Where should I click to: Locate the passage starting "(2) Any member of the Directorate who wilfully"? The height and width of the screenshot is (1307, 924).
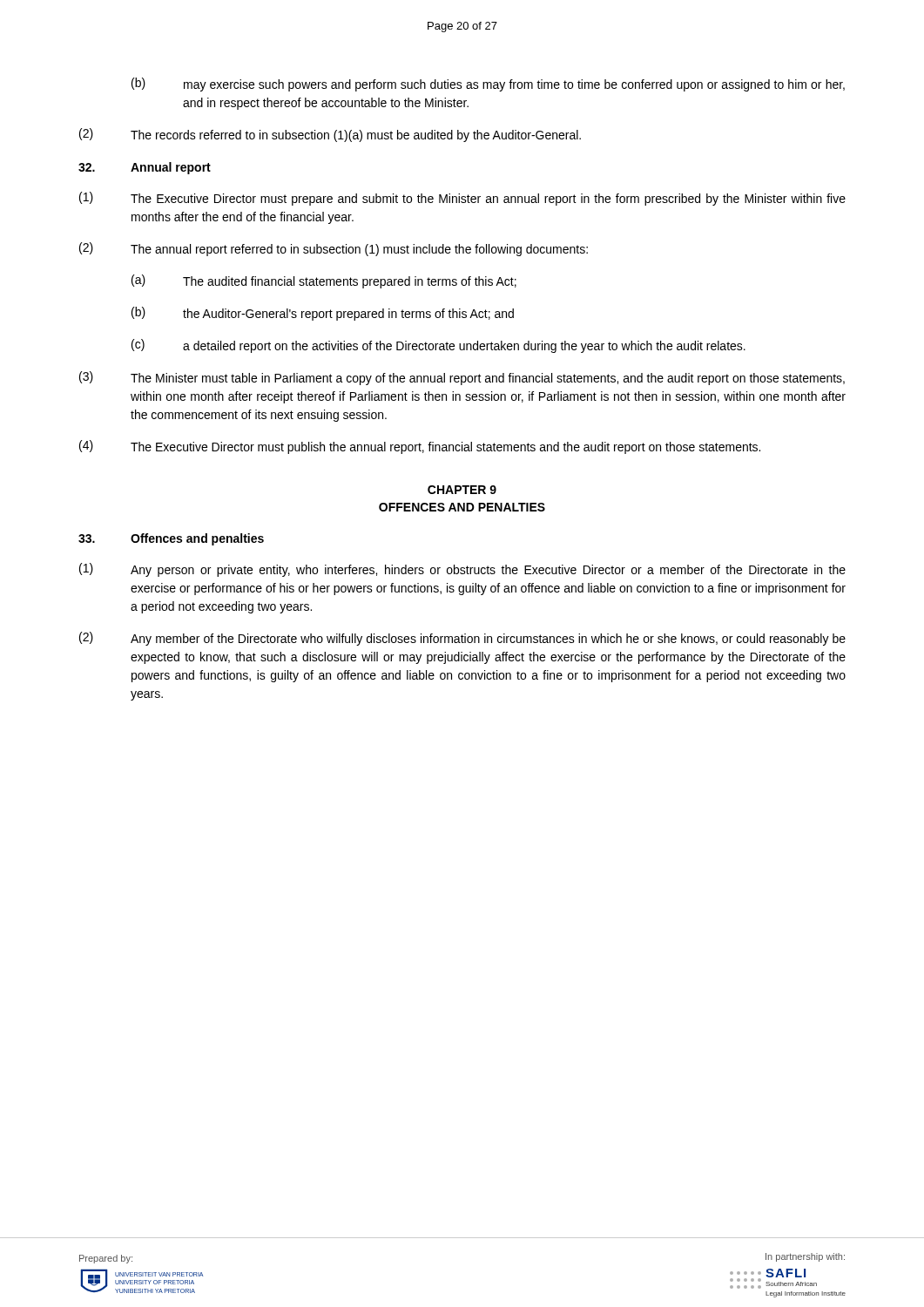[x=462, y=667]
